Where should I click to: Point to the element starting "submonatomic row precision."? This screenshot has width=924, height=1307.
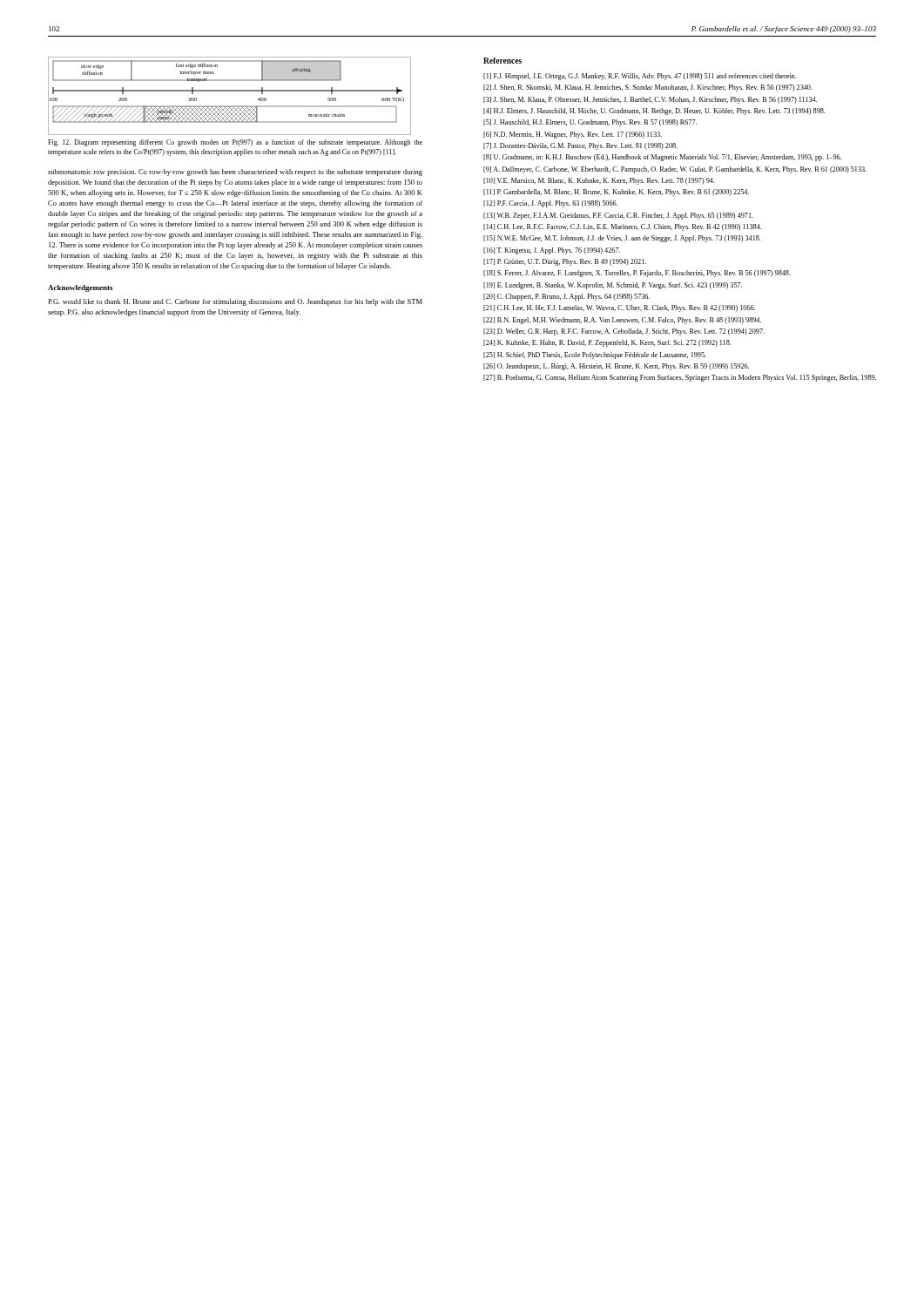point(235,219)
